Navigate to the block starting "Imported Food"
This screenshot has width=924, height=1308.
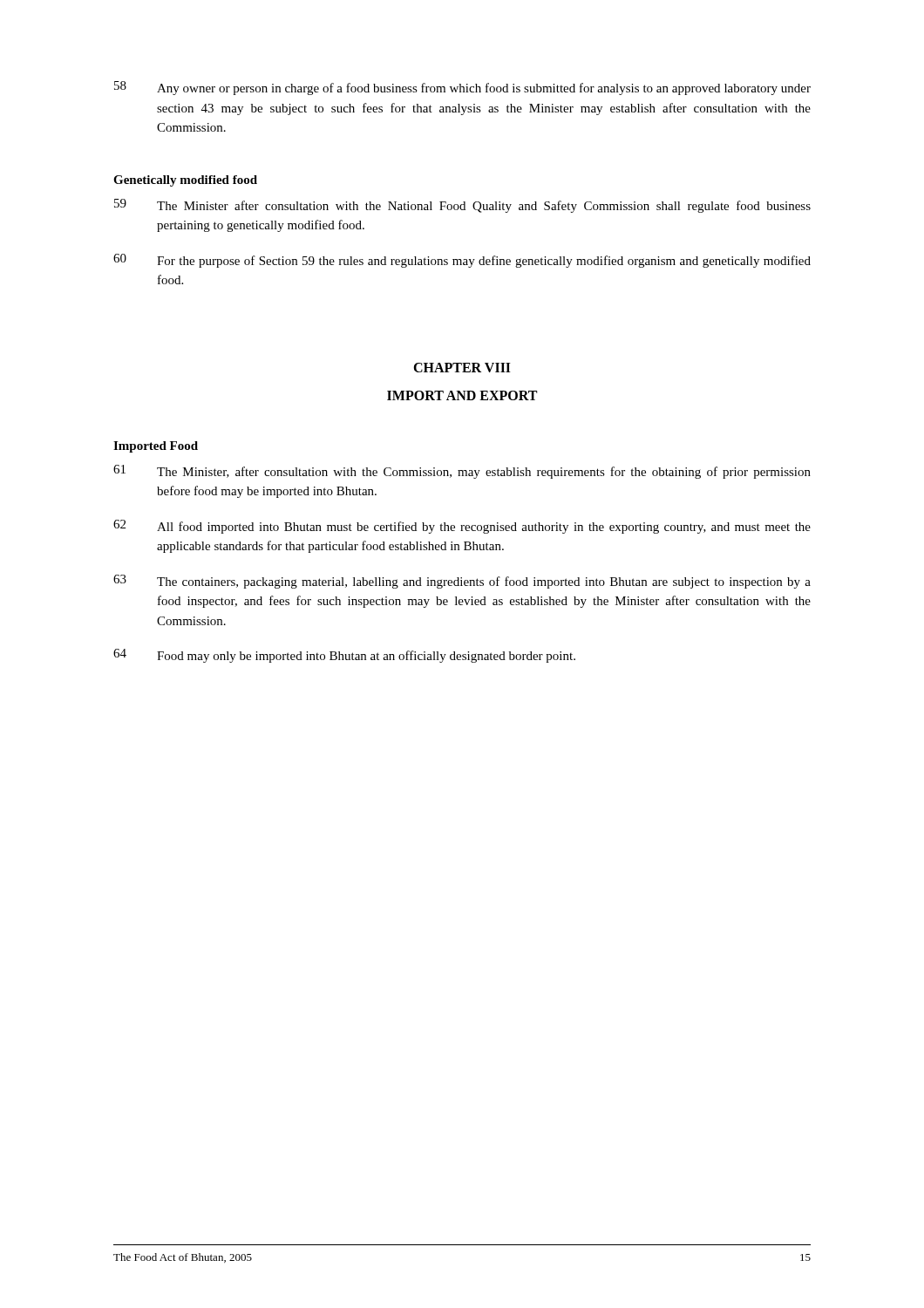coord(156,445)
